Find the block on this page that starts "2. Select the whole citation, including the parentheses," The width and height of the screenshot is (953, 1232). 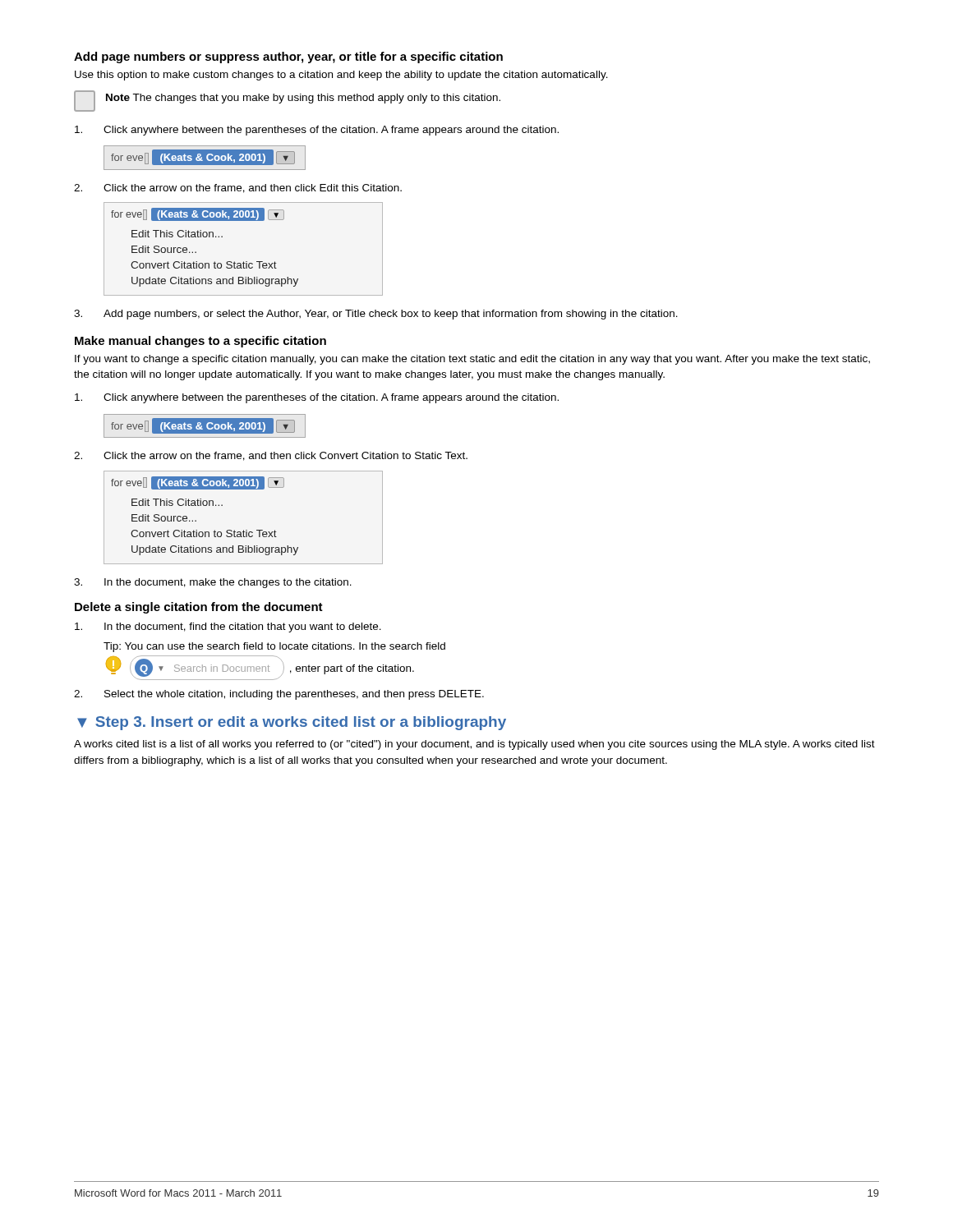pos(279,694)
